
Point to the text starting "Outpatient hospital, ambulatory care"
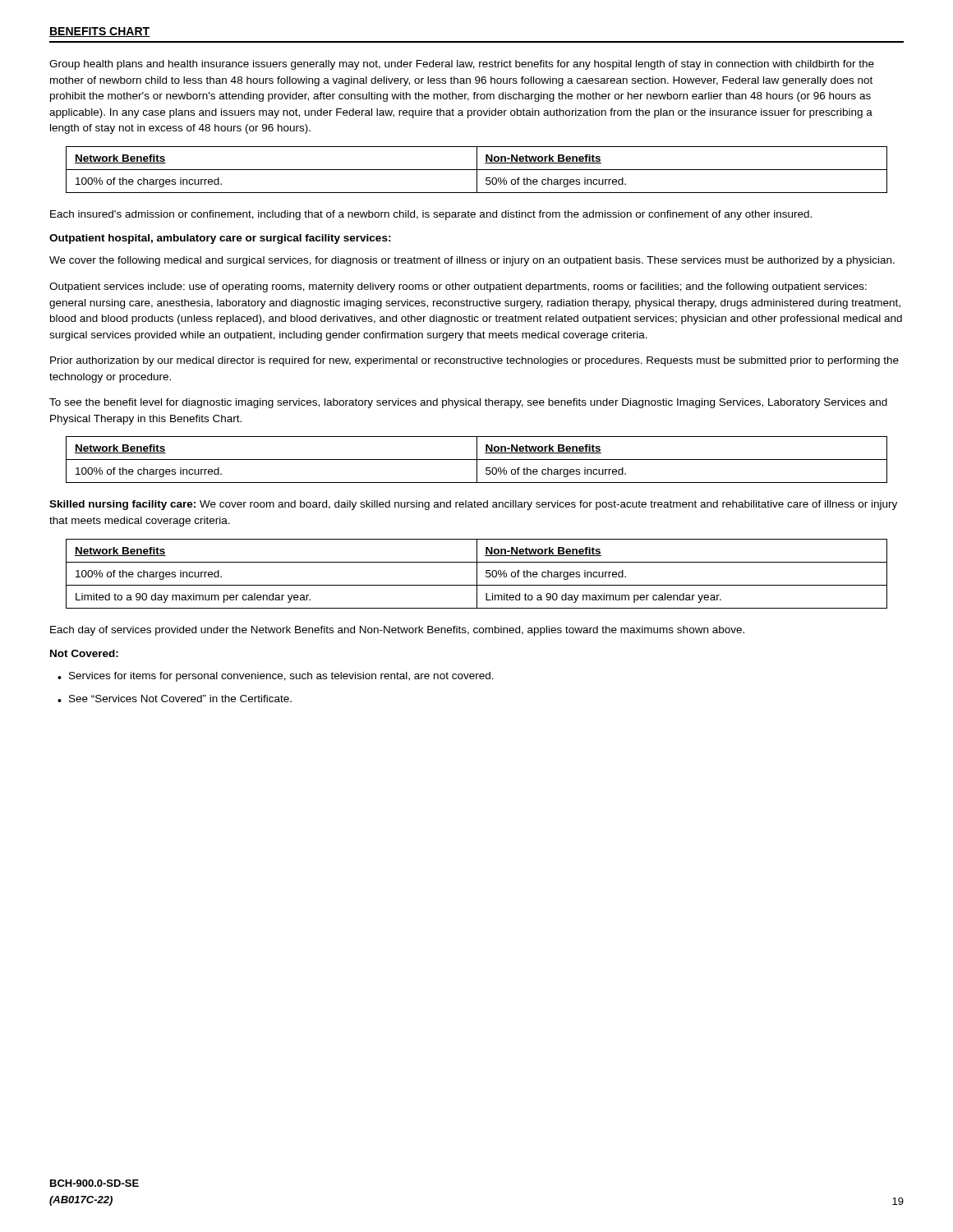point(220,238)
